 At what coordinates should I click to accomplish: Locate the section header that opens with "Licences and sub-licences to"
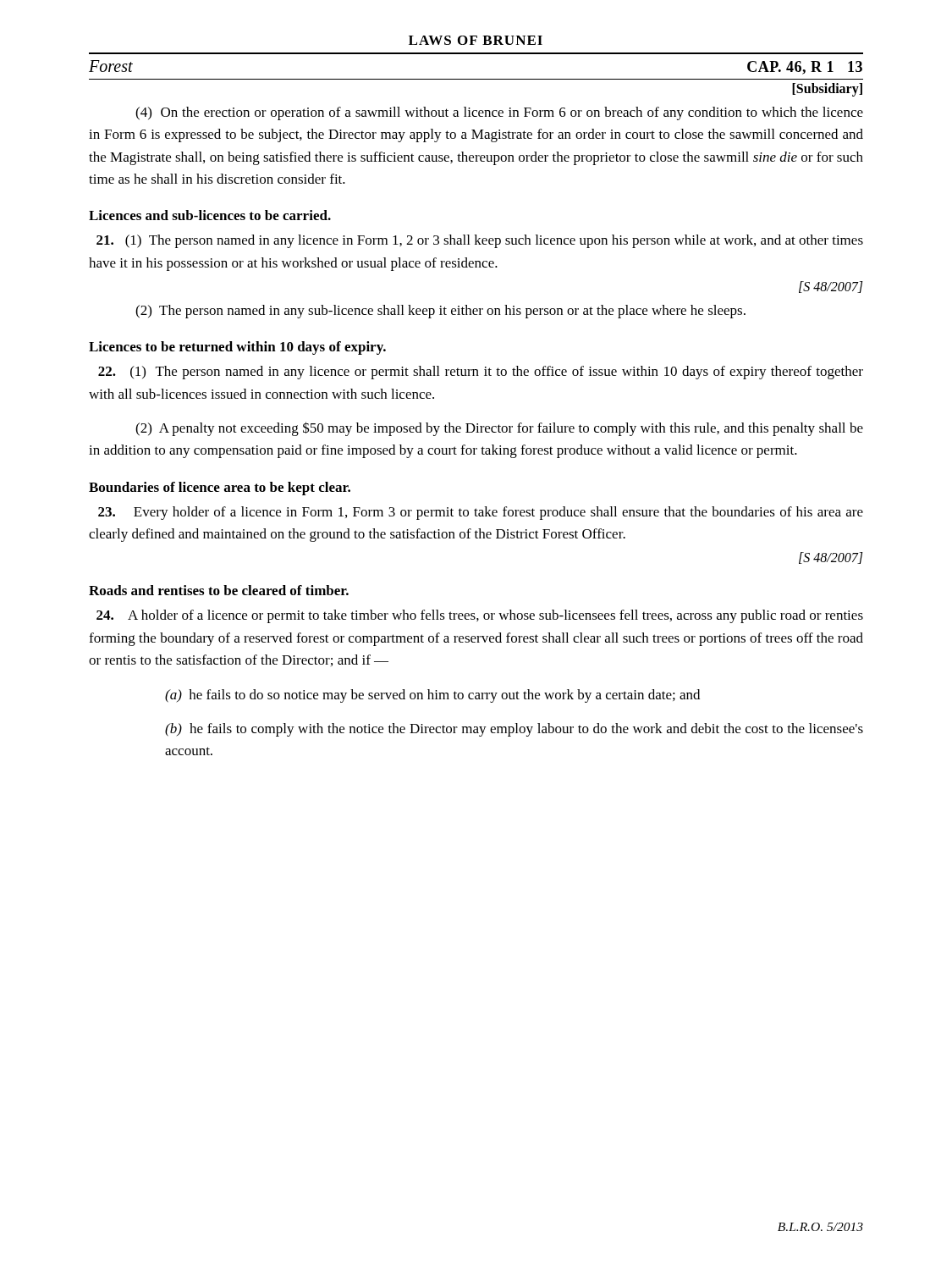pos(210,216)
